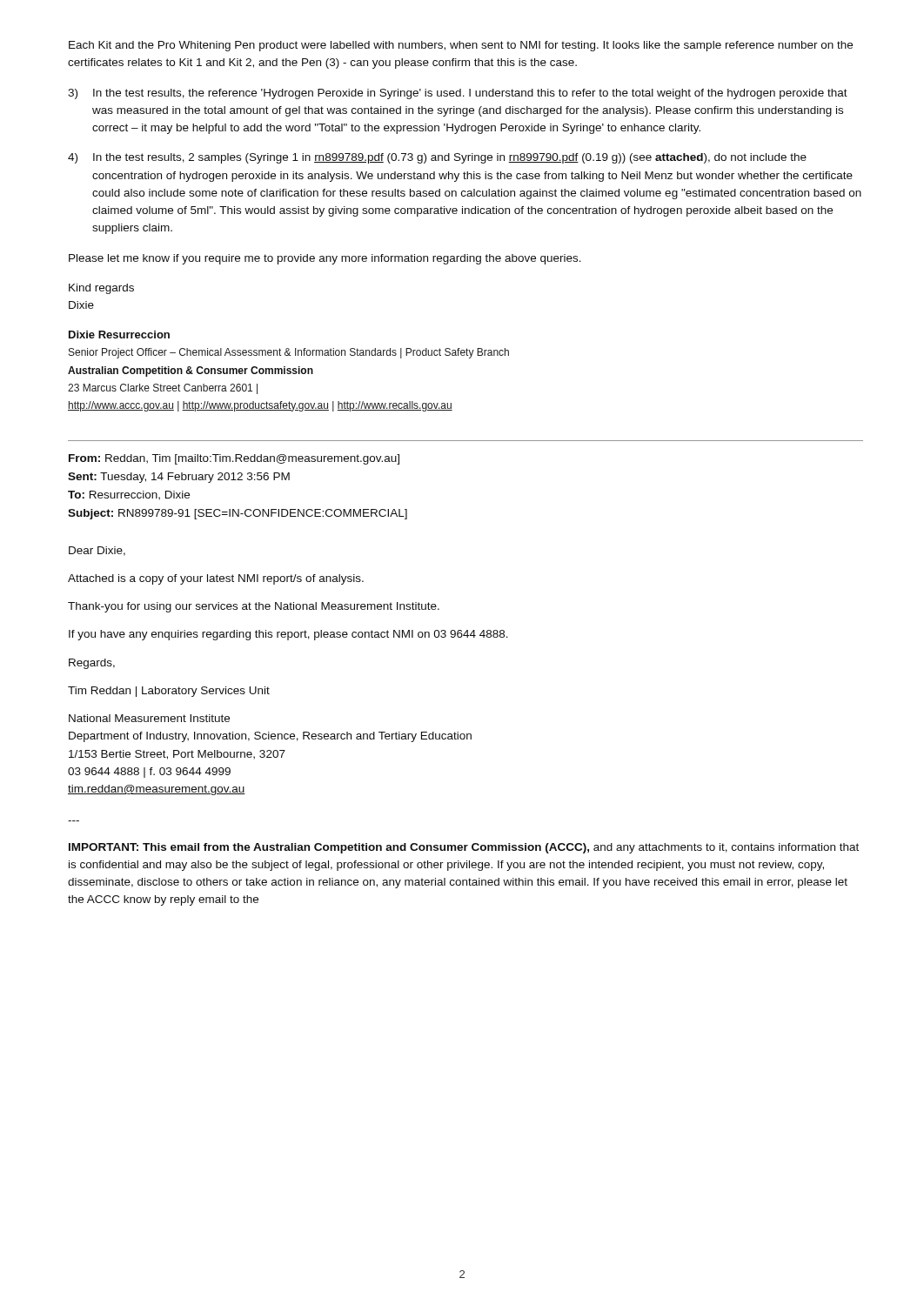Find the list item with the text "4) In the"

tap(465, 193)
